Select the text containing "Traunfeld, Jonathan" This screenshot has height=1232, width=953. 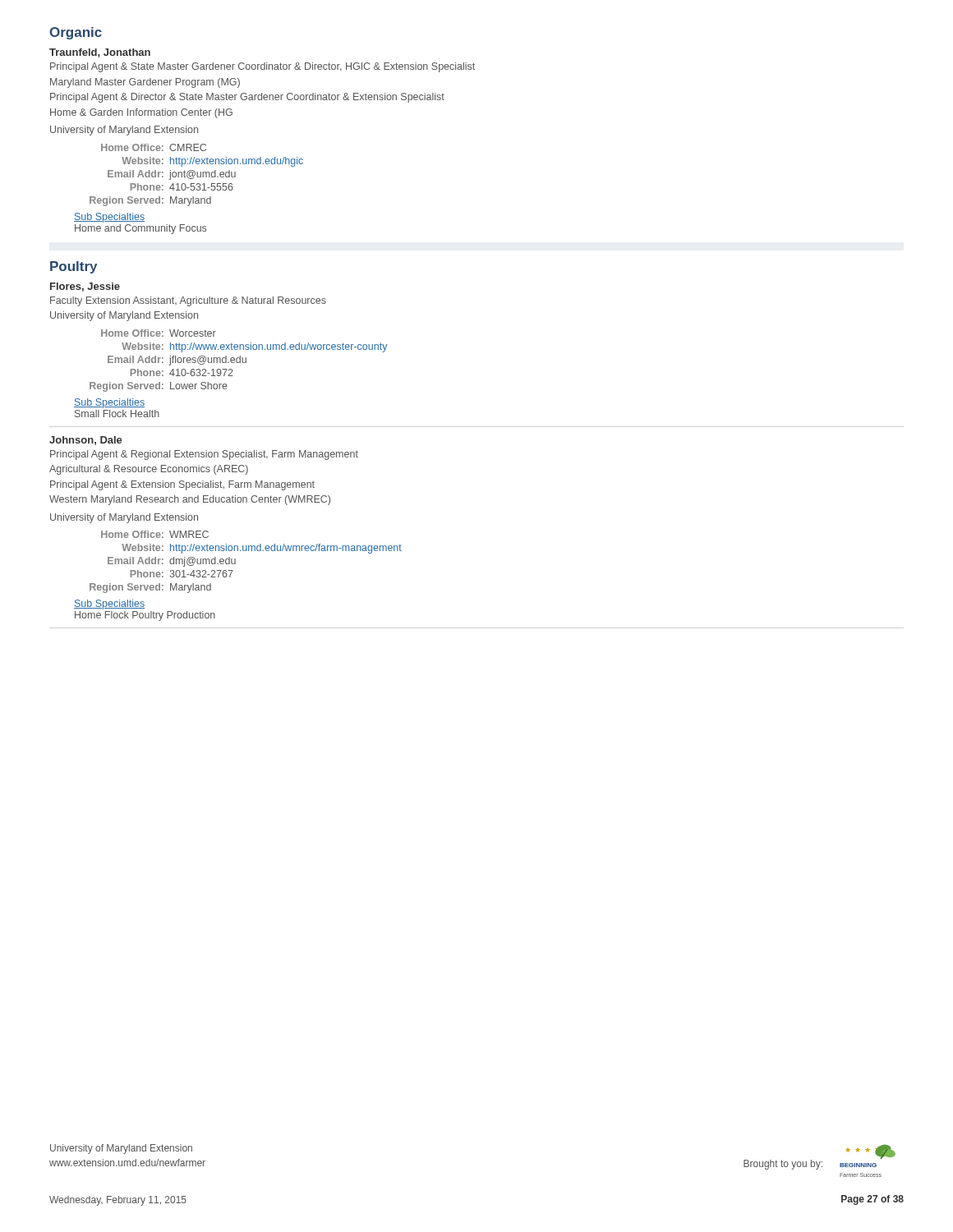click(x=100, y=52)
